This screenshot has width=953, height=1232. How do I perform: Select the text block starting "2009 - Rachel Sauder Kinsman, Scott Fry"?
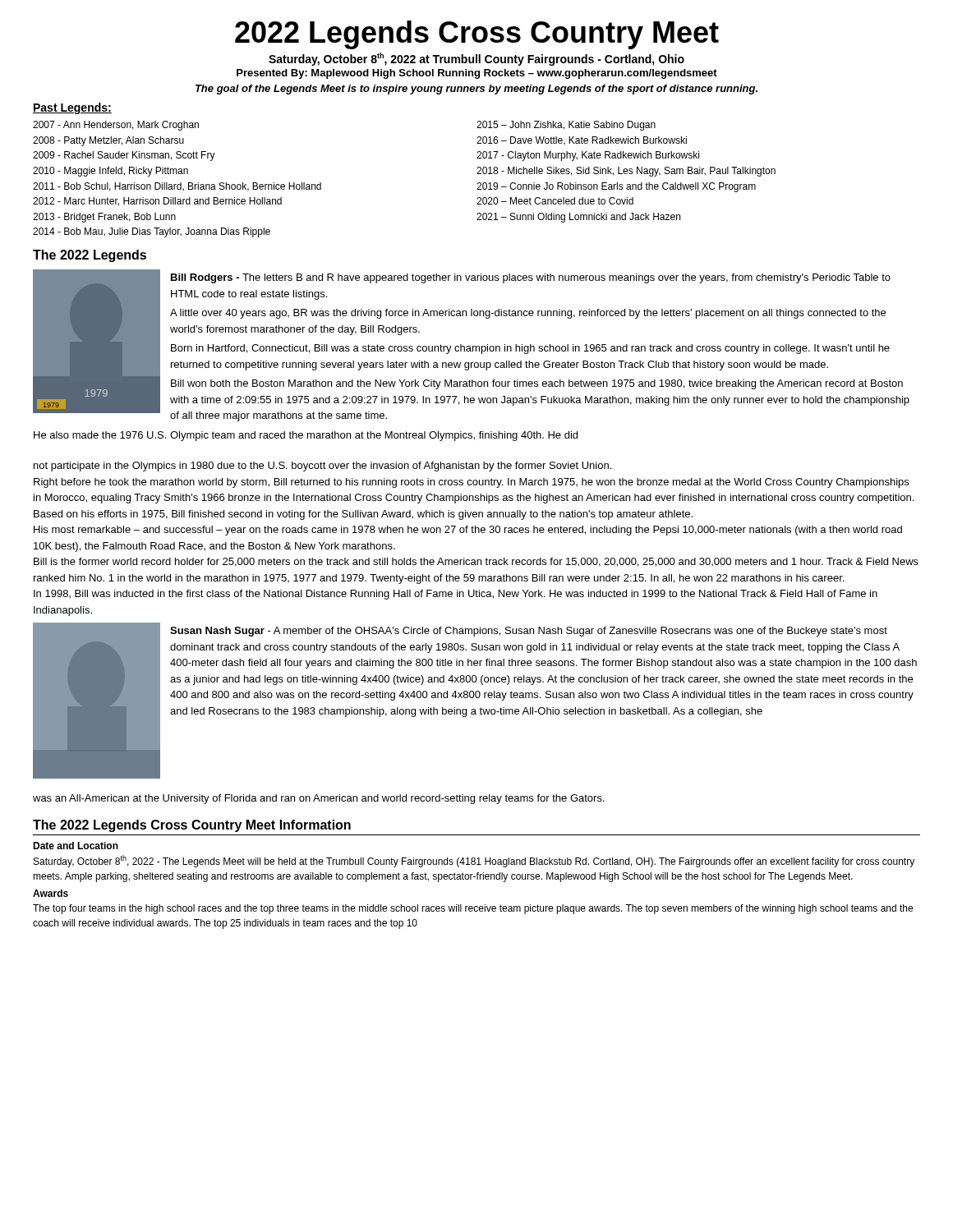pyautogui.click(x=124, y=156)
